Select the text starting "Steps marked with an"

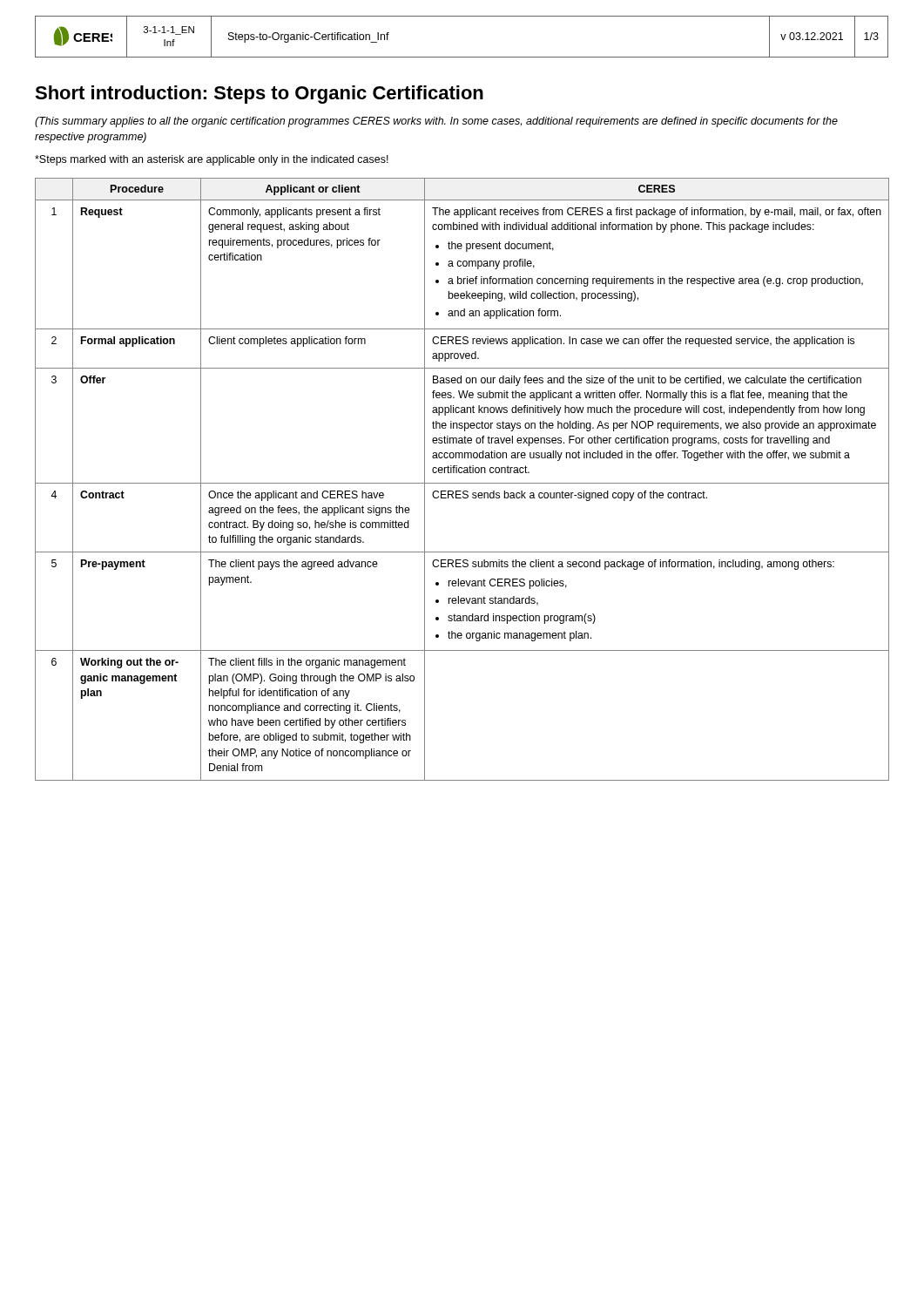tap(212, 160)
